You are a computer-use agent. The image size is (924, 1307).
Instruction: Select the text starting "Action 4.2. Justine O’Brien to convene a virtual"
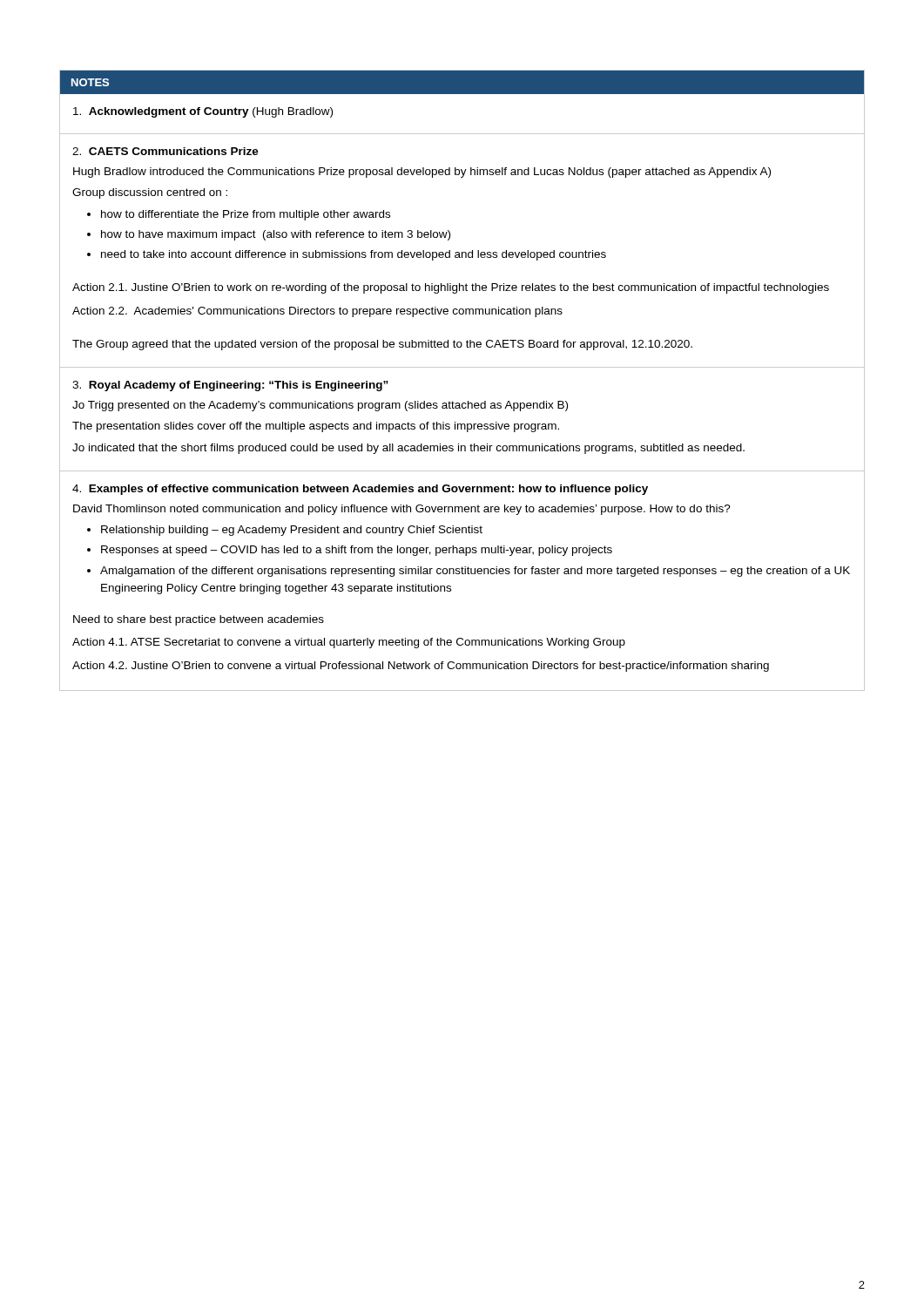click(421, 665)
